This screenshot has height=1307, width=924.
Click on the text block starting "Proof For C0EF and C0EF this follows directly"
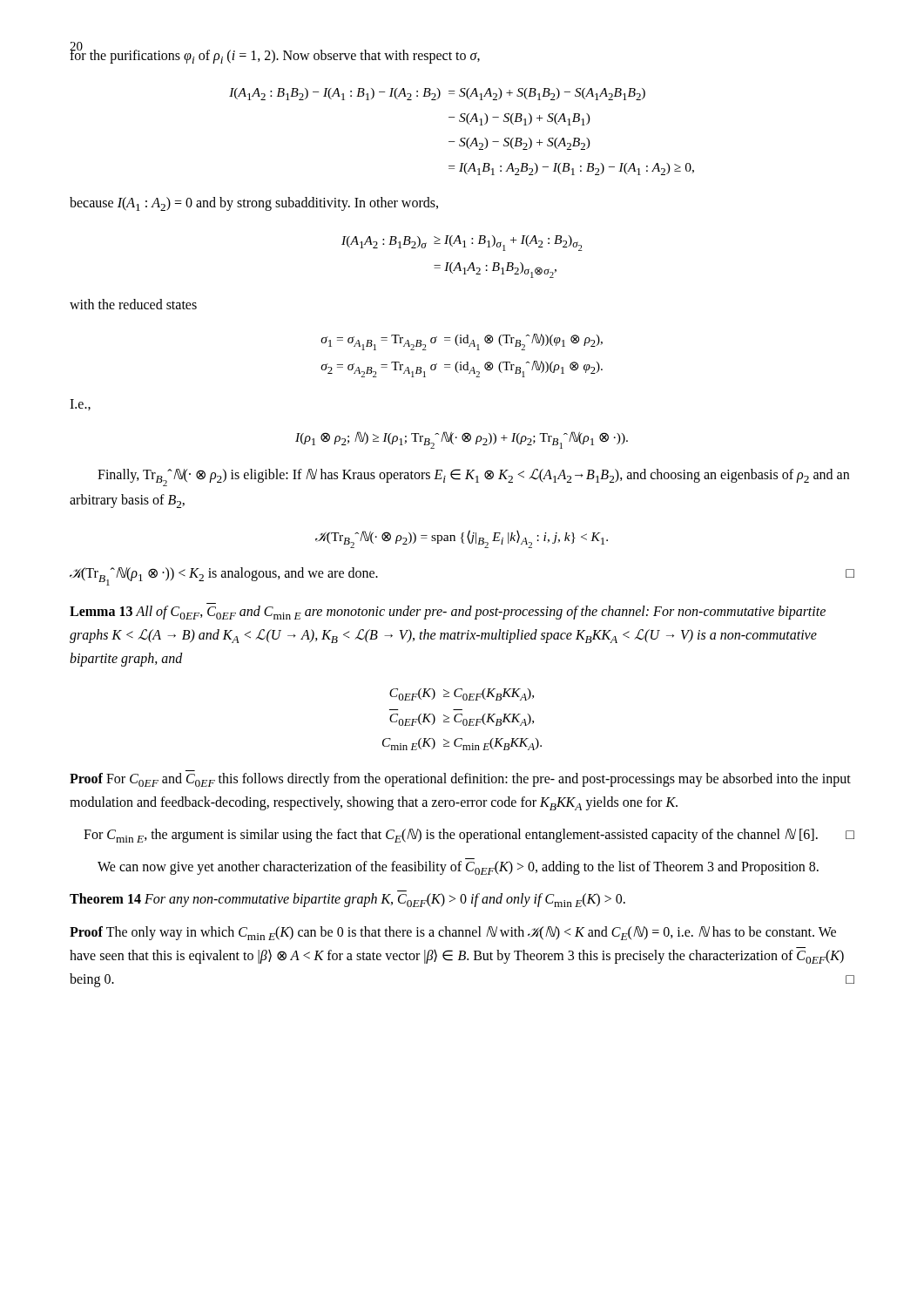(x=460, y=792)
